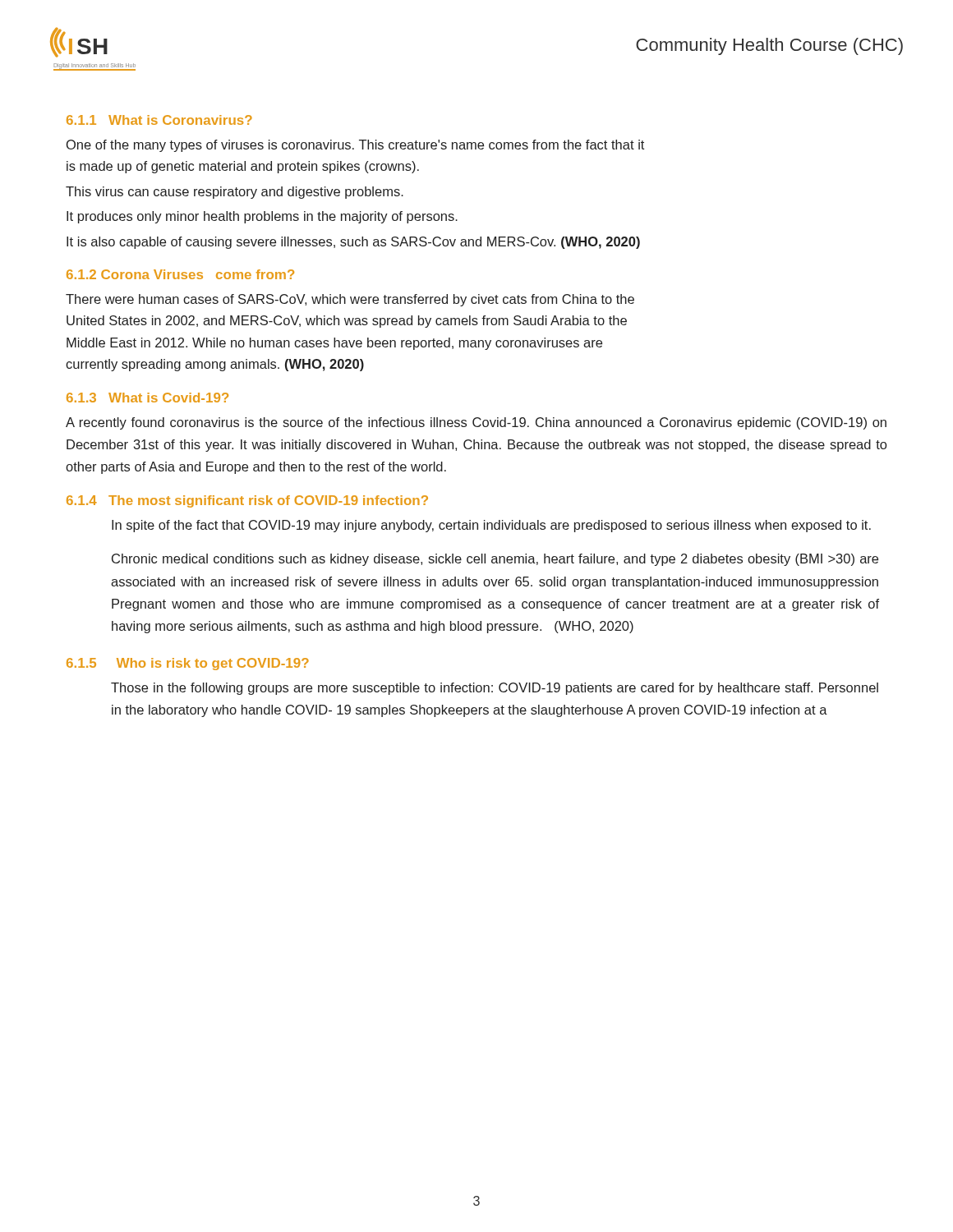
Task: Point to "6.1.3 What is Covid-19?"
Action: (x=148, y=398)
